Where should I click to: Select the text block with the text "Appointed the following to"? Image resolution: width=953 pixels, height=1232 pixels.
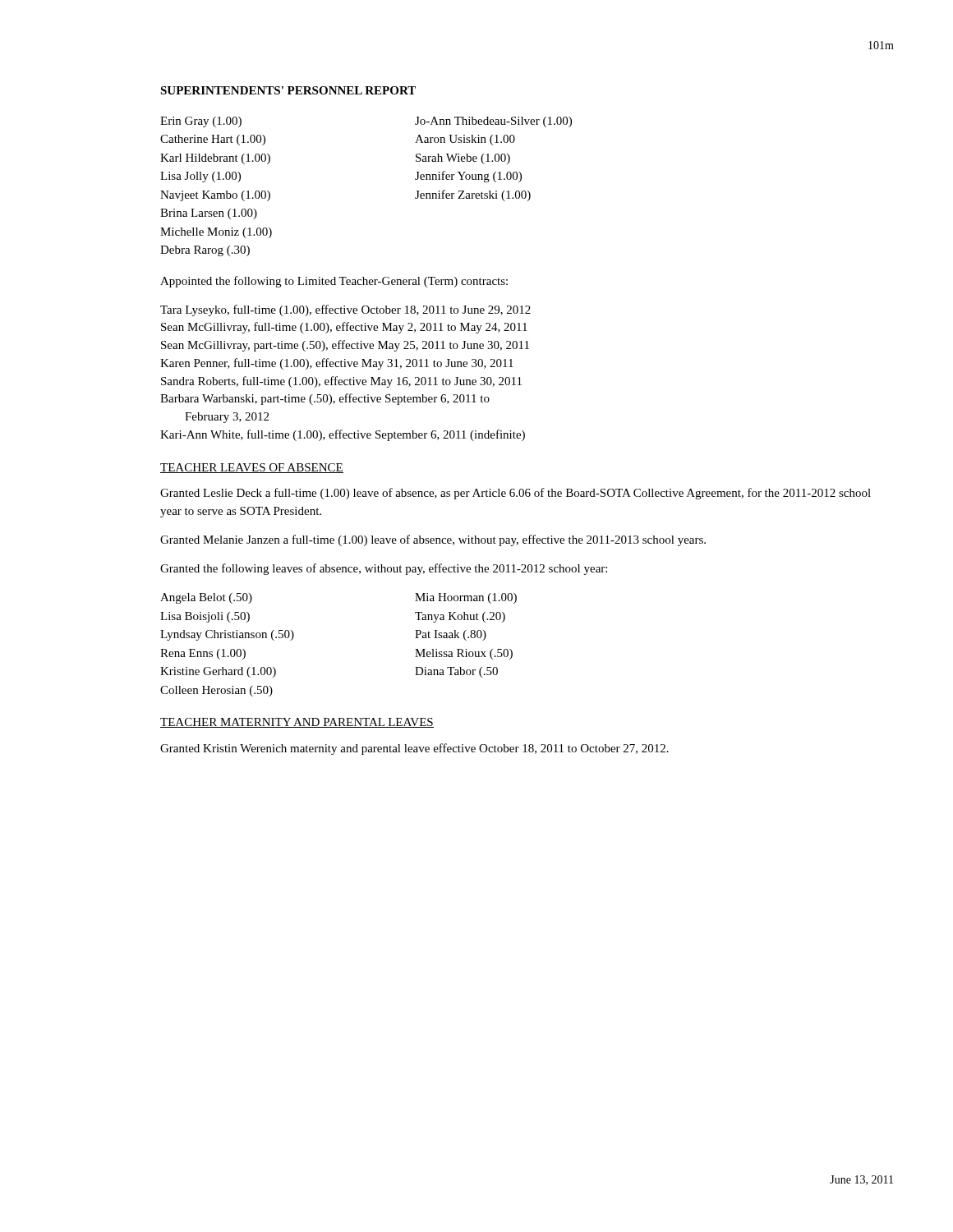(334, 281)
